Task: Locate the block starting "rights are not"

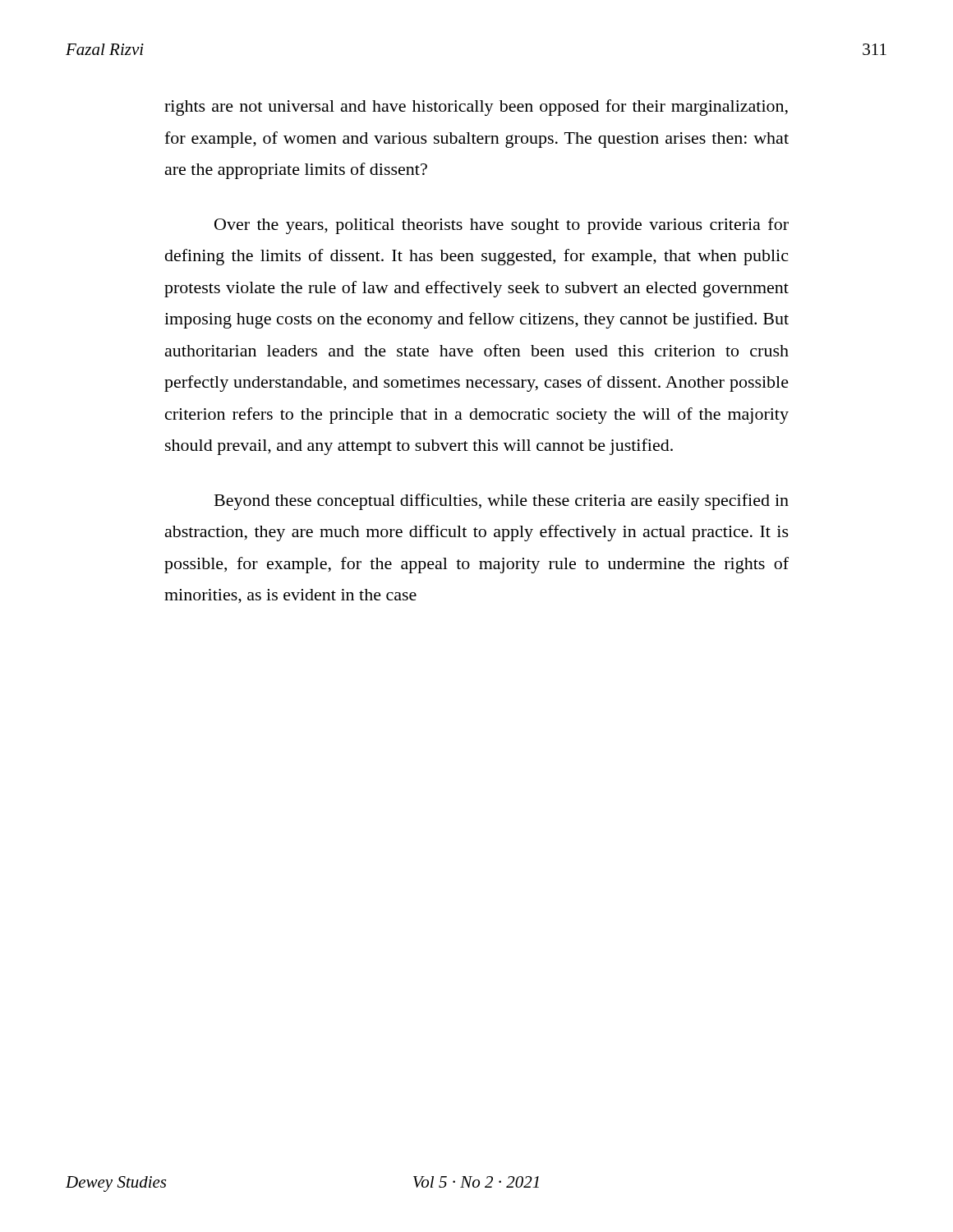Action: click(476, 351)
